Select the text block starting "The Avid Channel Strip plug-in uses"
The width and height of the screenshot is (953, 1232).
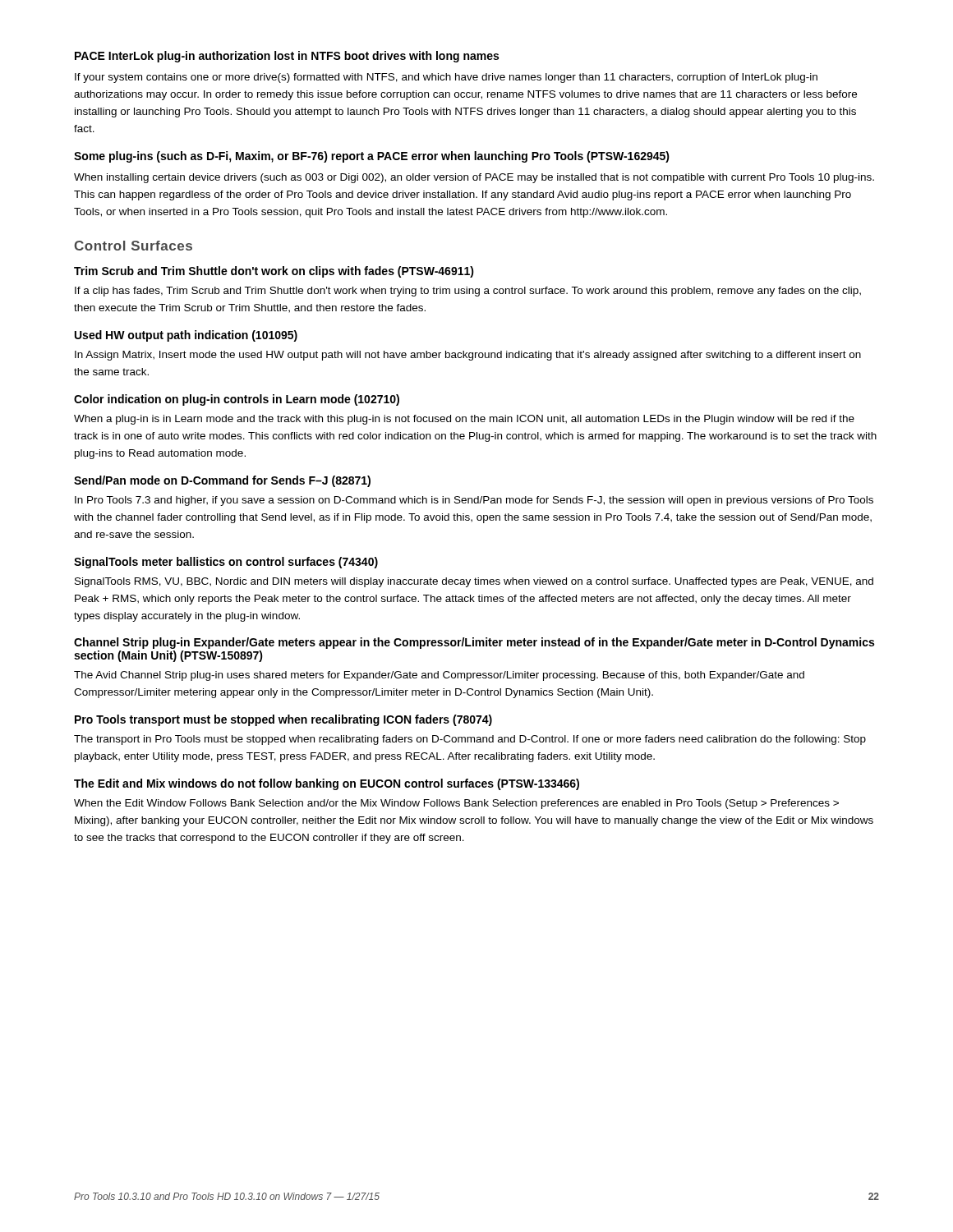[476, 684]
